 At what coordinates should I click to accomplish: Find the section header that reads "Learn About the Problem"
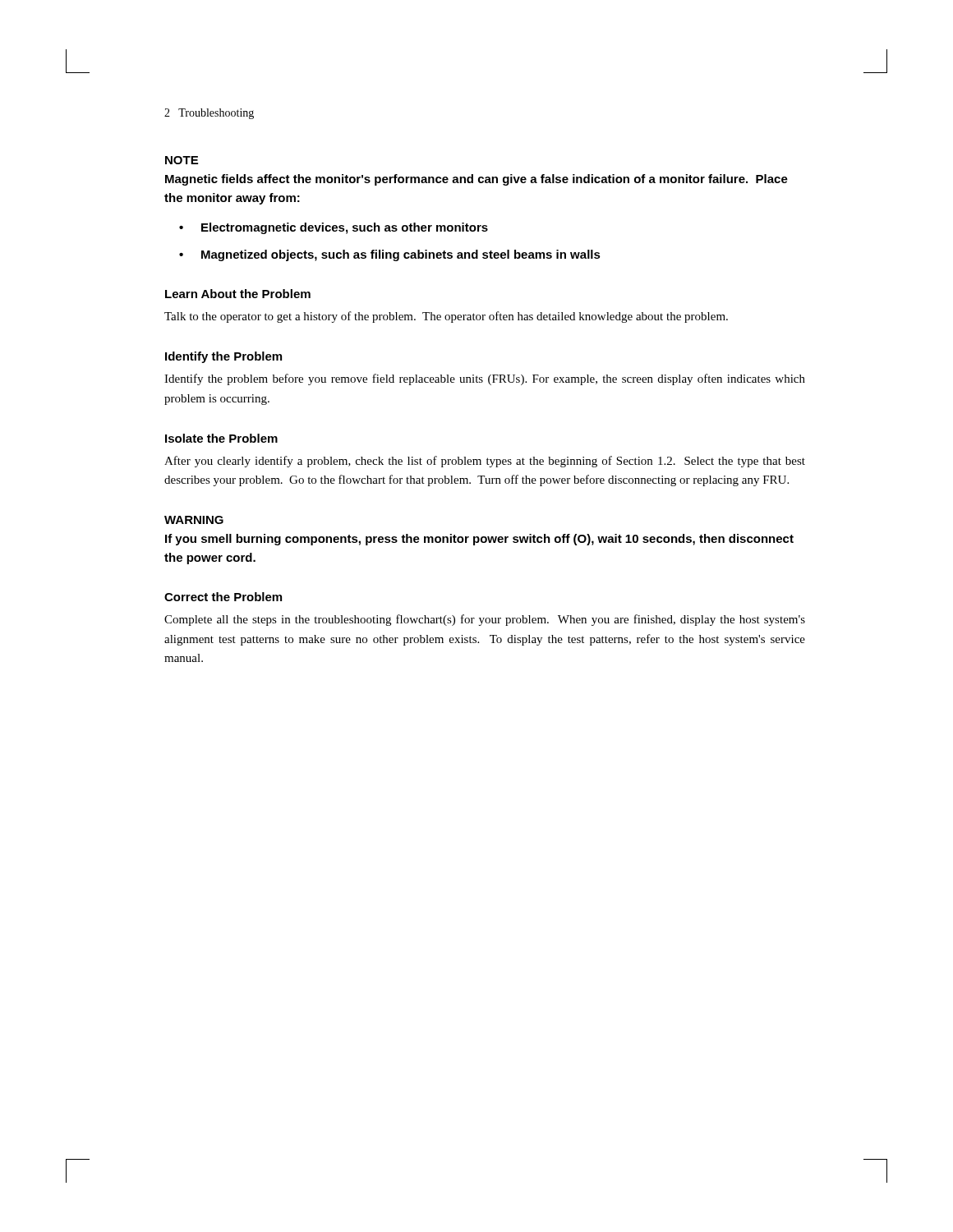pos(238,294)
